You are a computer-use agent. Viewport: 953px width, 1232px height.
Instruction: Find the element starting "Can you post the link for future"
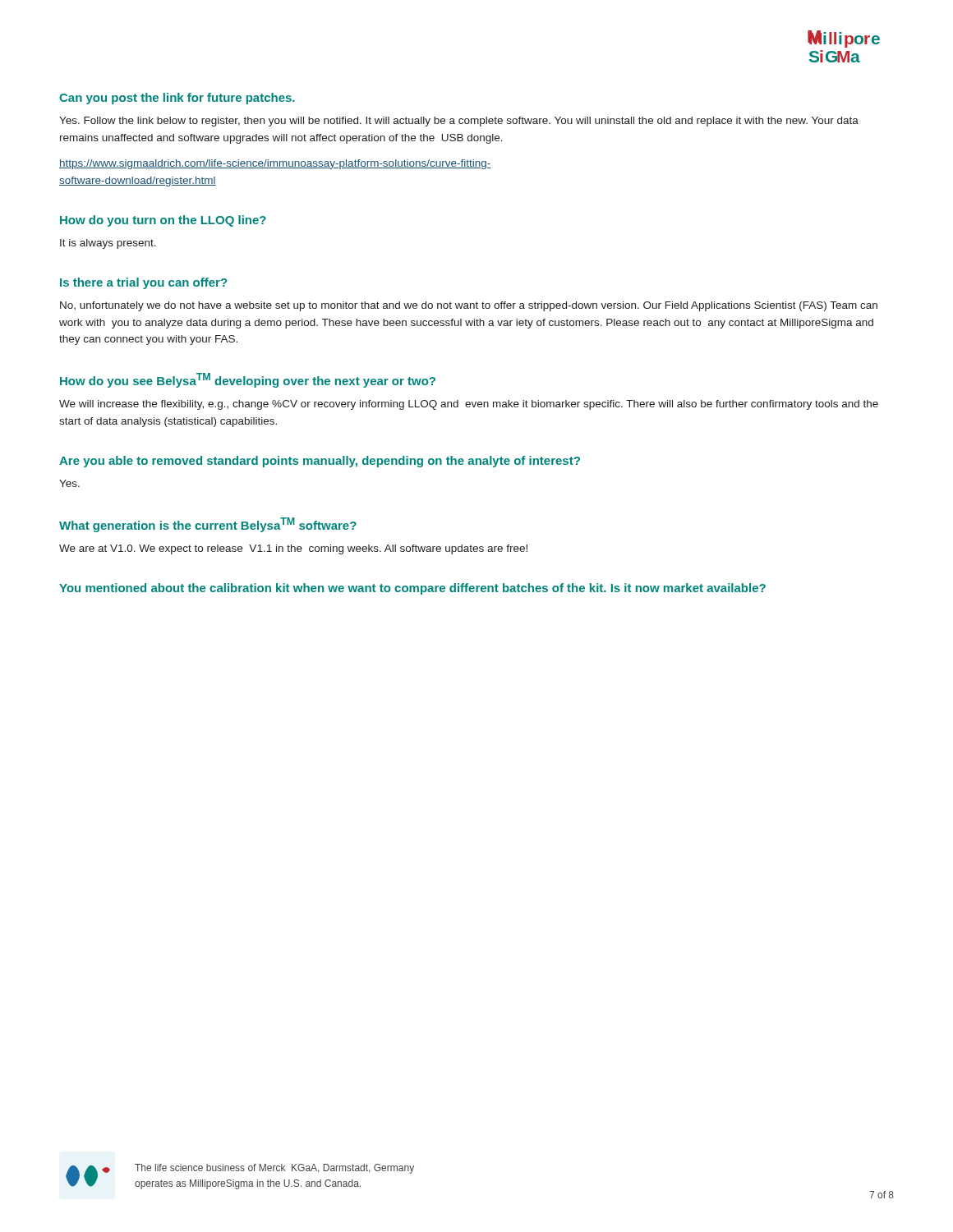[177, 97]
